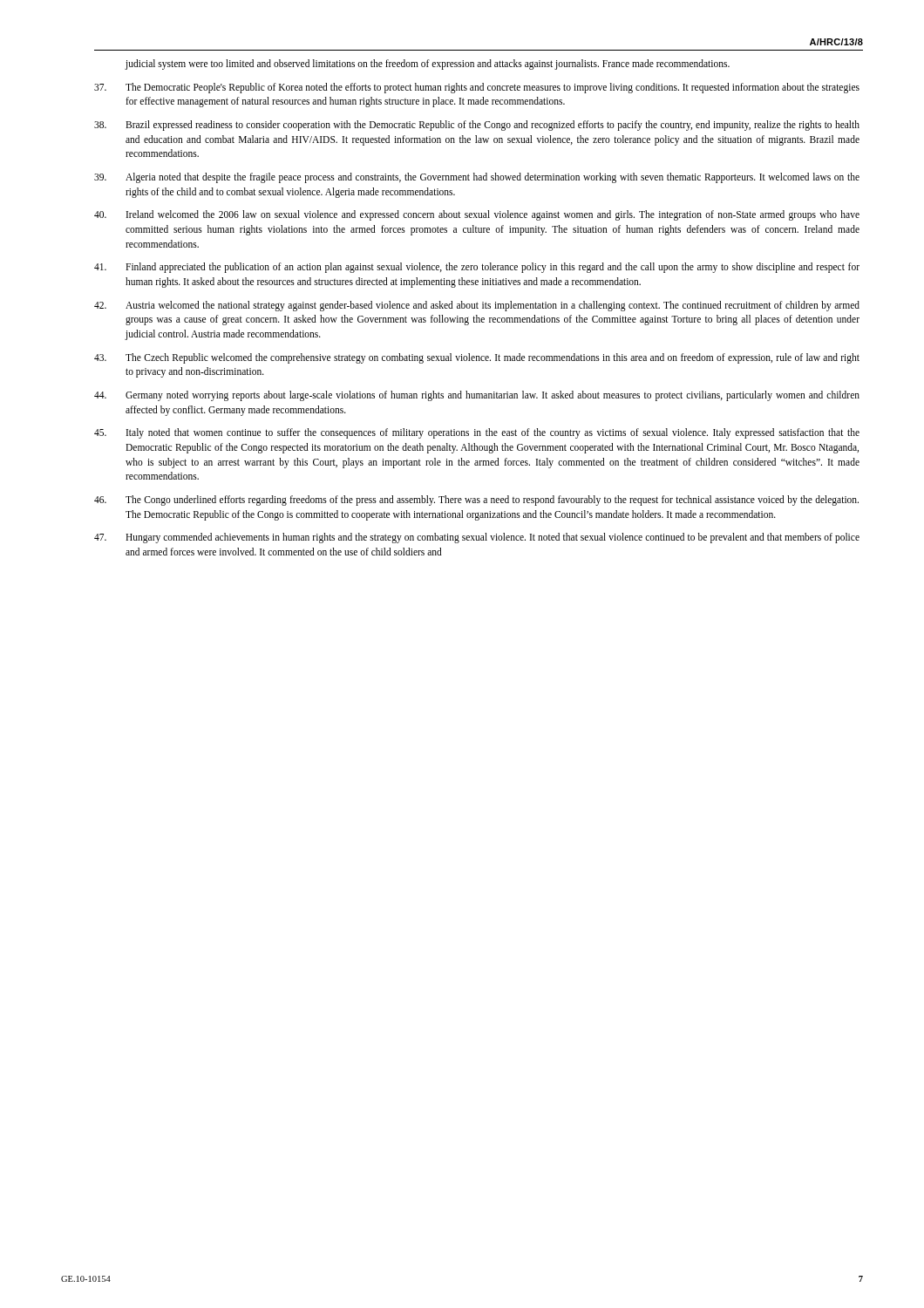Find the text starting "Ireland welcomed the 2006"
The image size is (924, 1308).
click(477, 230)
